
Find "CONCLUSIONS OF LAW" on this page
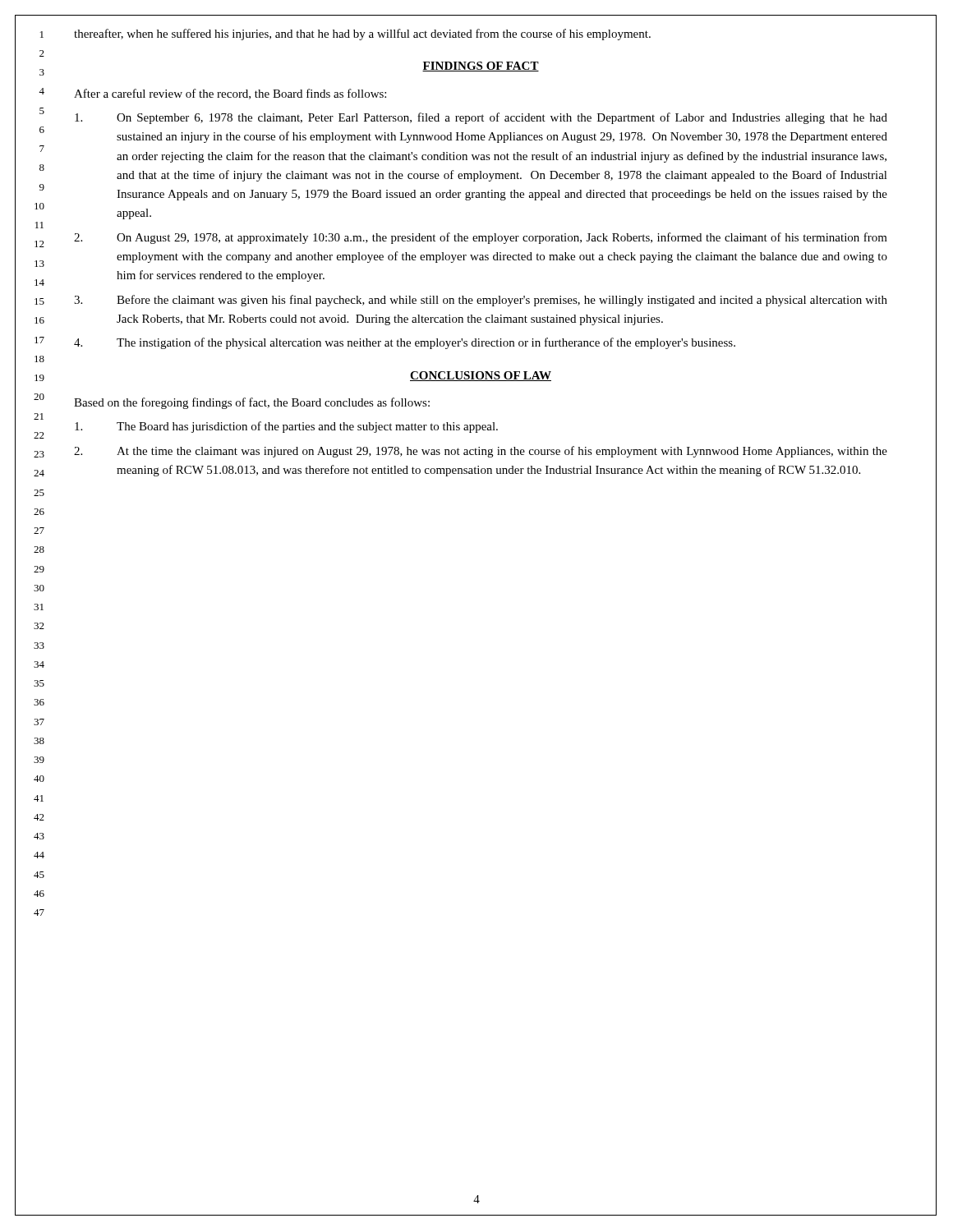(x=481, y=375)
